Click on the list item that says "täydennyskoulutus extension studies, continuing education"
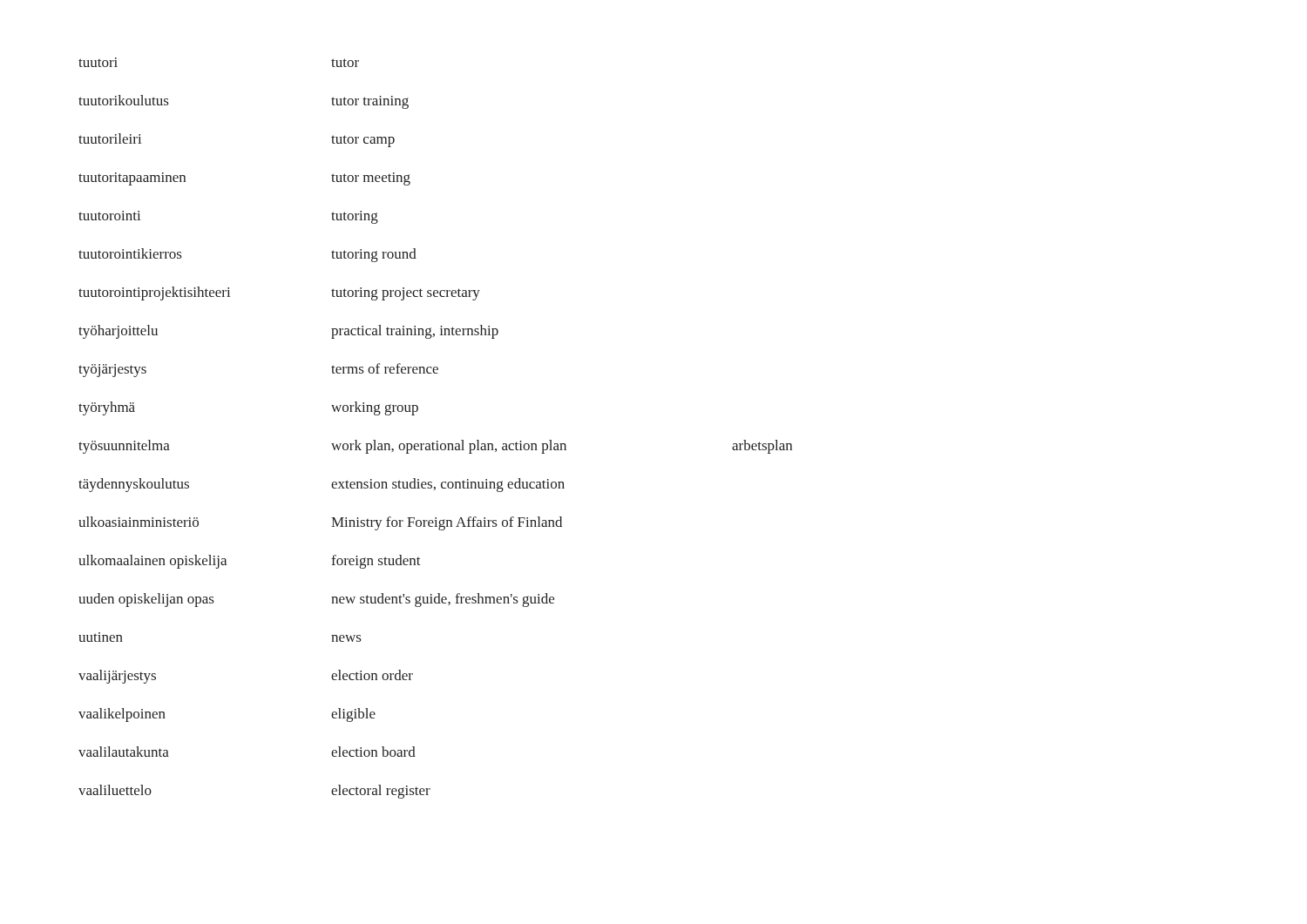 pyautogui.click(x=405, y=484)
